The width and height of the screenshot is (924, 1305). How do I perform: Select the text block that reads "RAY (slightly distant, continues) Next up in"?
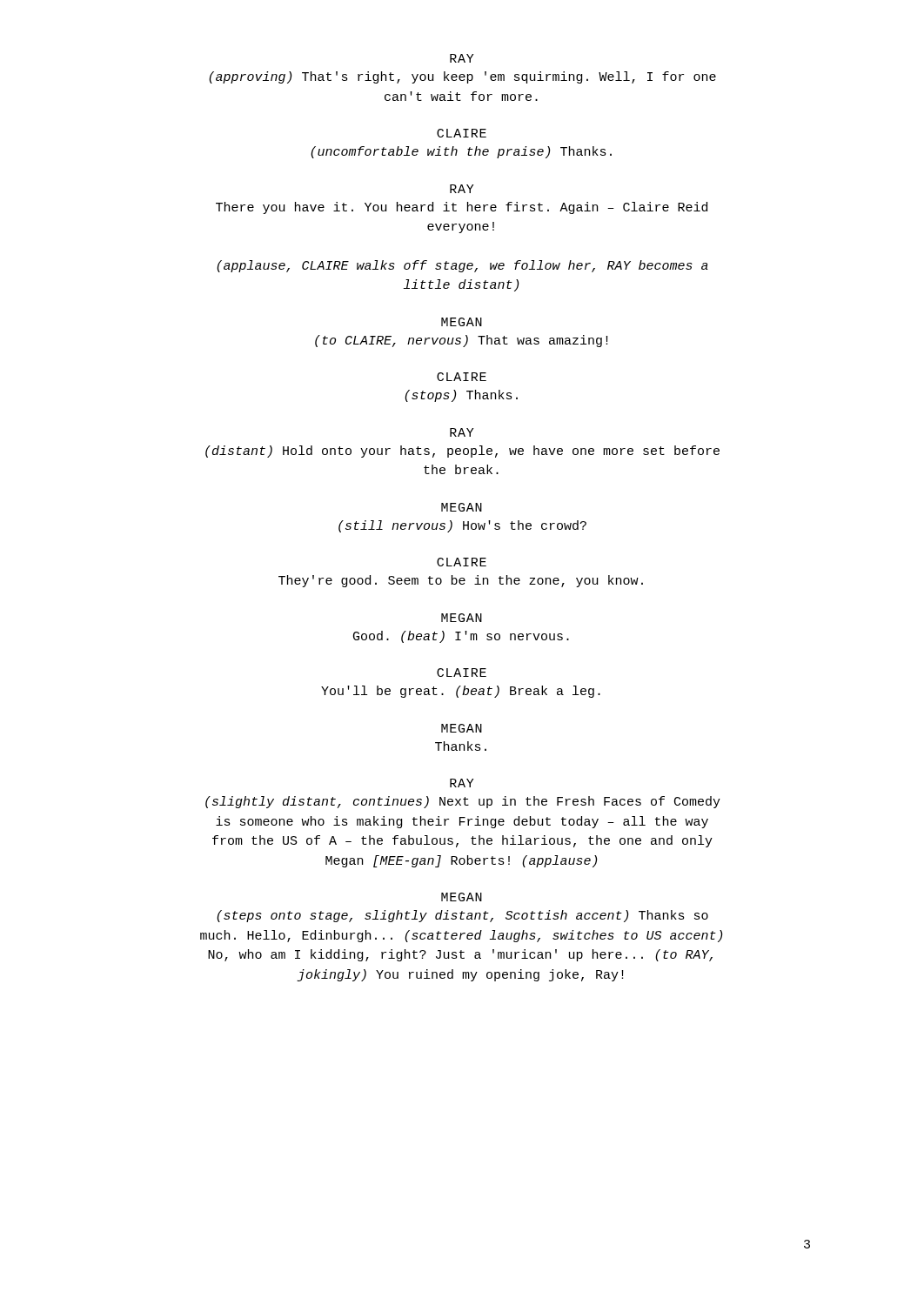(x=462, y=824)
